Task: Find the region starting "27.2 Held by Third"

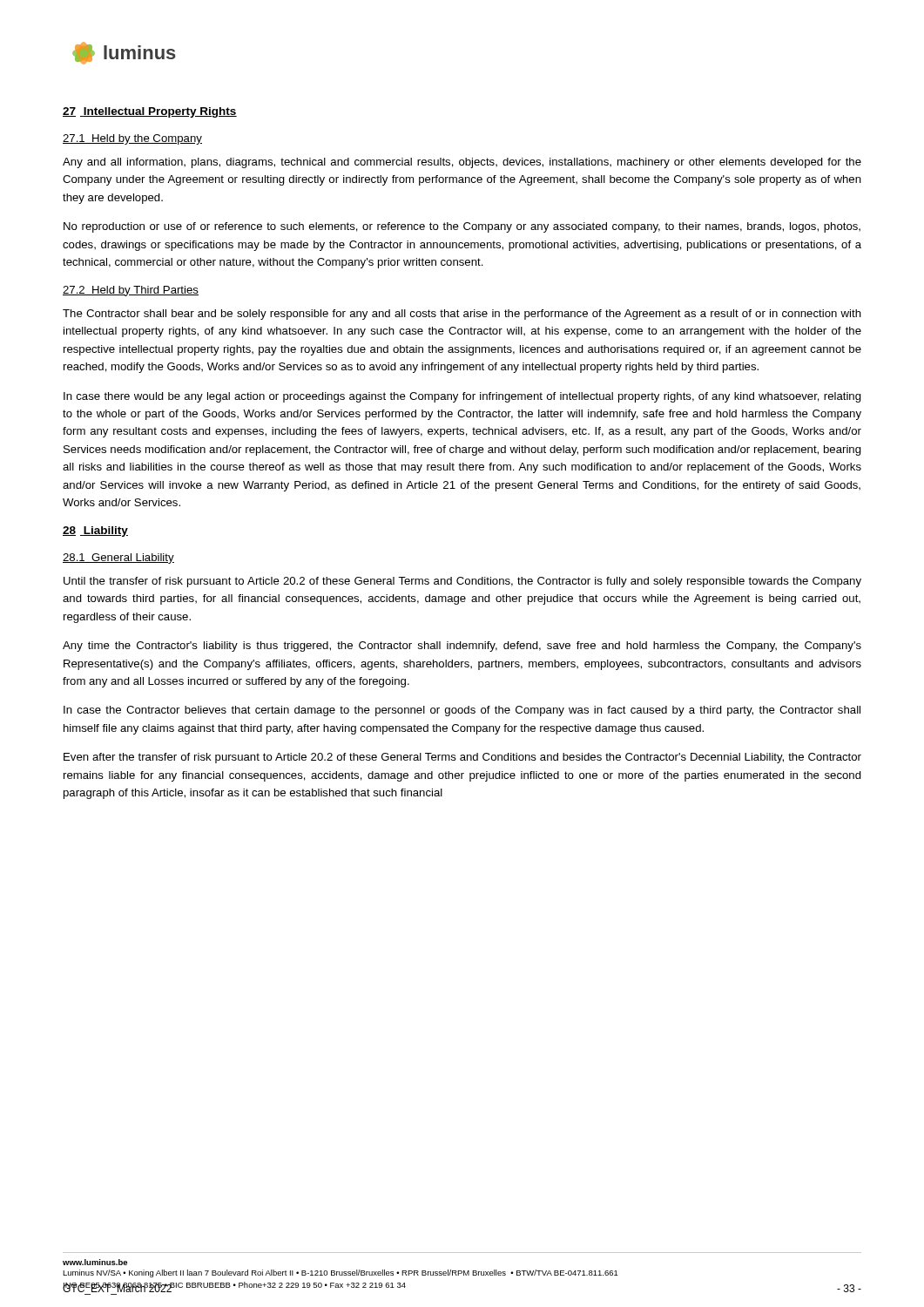Action: click(x=131, y=291)
